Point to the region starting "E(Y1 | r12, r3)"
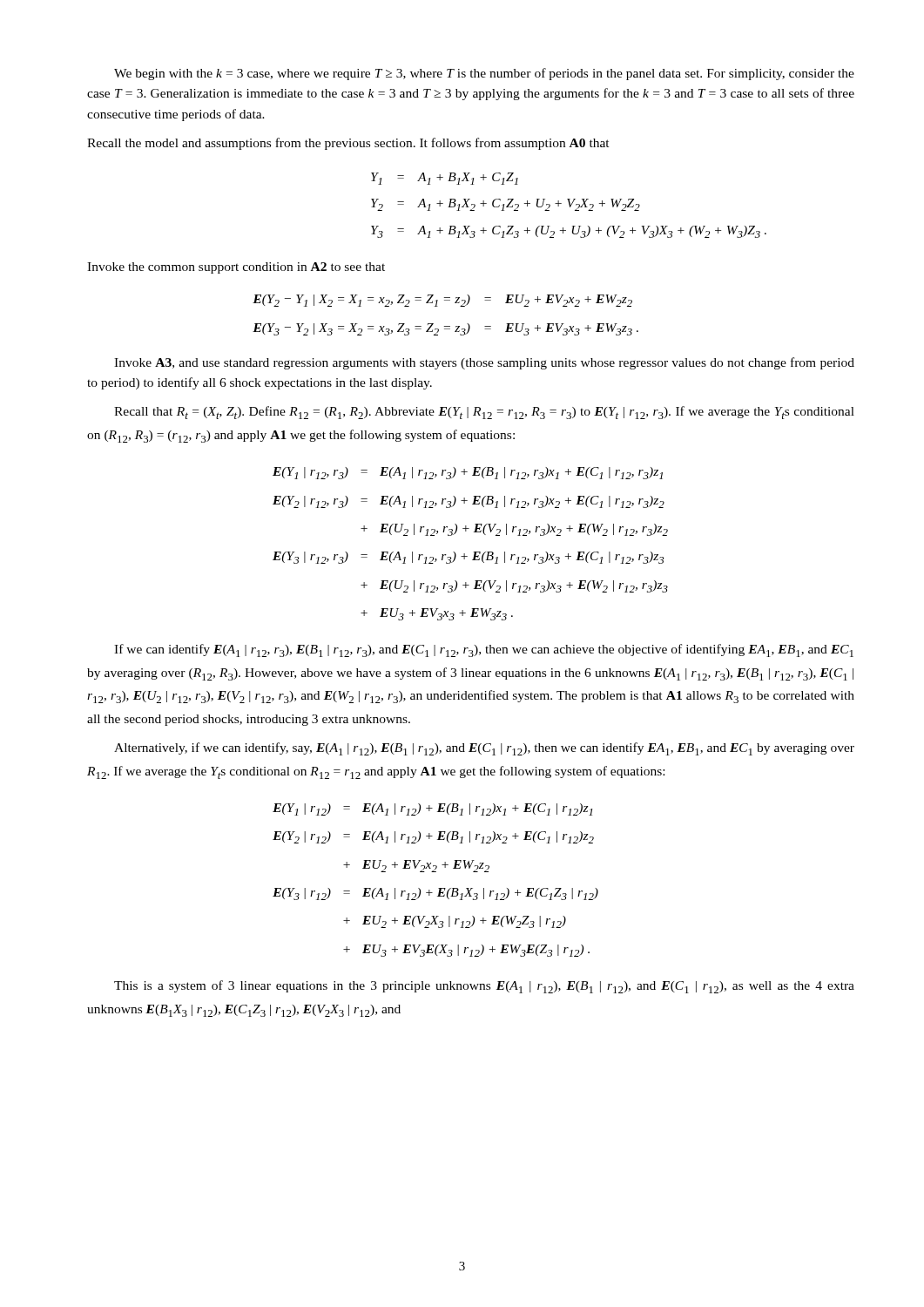Screen dimensions: 1307x924 (x=506, y=543)
